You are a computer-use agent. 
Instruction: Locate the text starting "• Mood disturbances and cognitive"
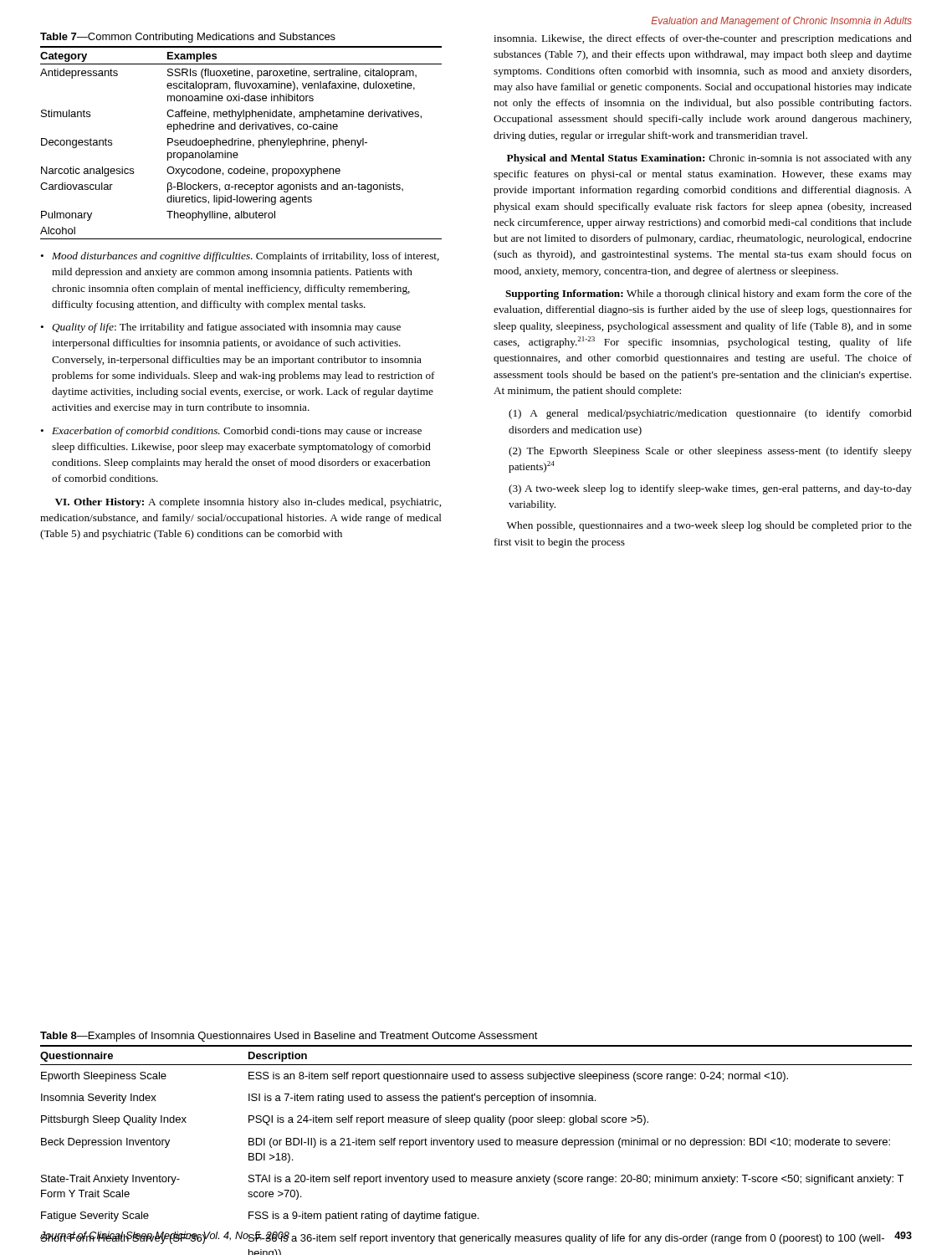tap(241, 280)
